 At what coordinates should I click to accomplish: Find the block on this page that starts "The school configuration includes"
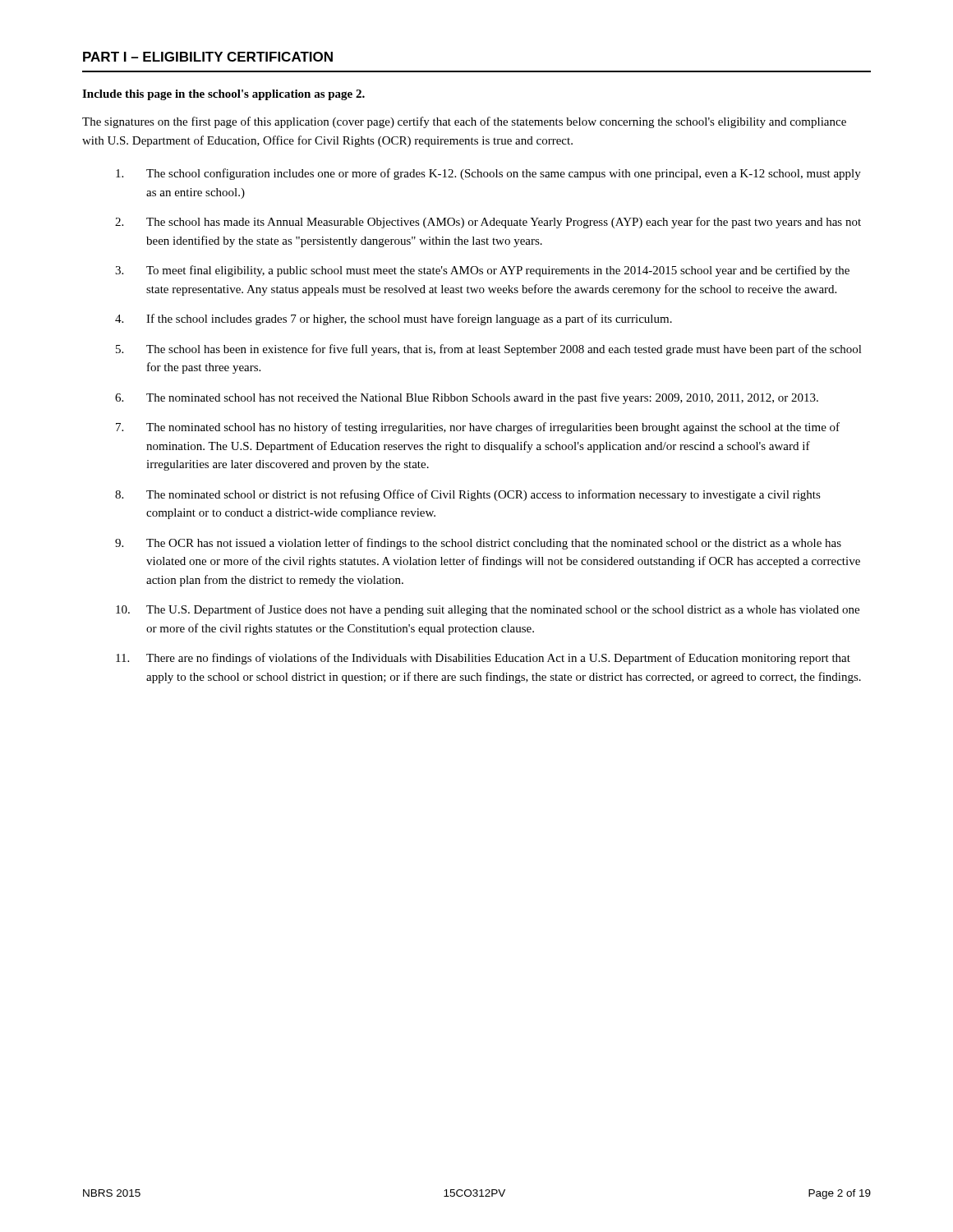click(493, 183)
